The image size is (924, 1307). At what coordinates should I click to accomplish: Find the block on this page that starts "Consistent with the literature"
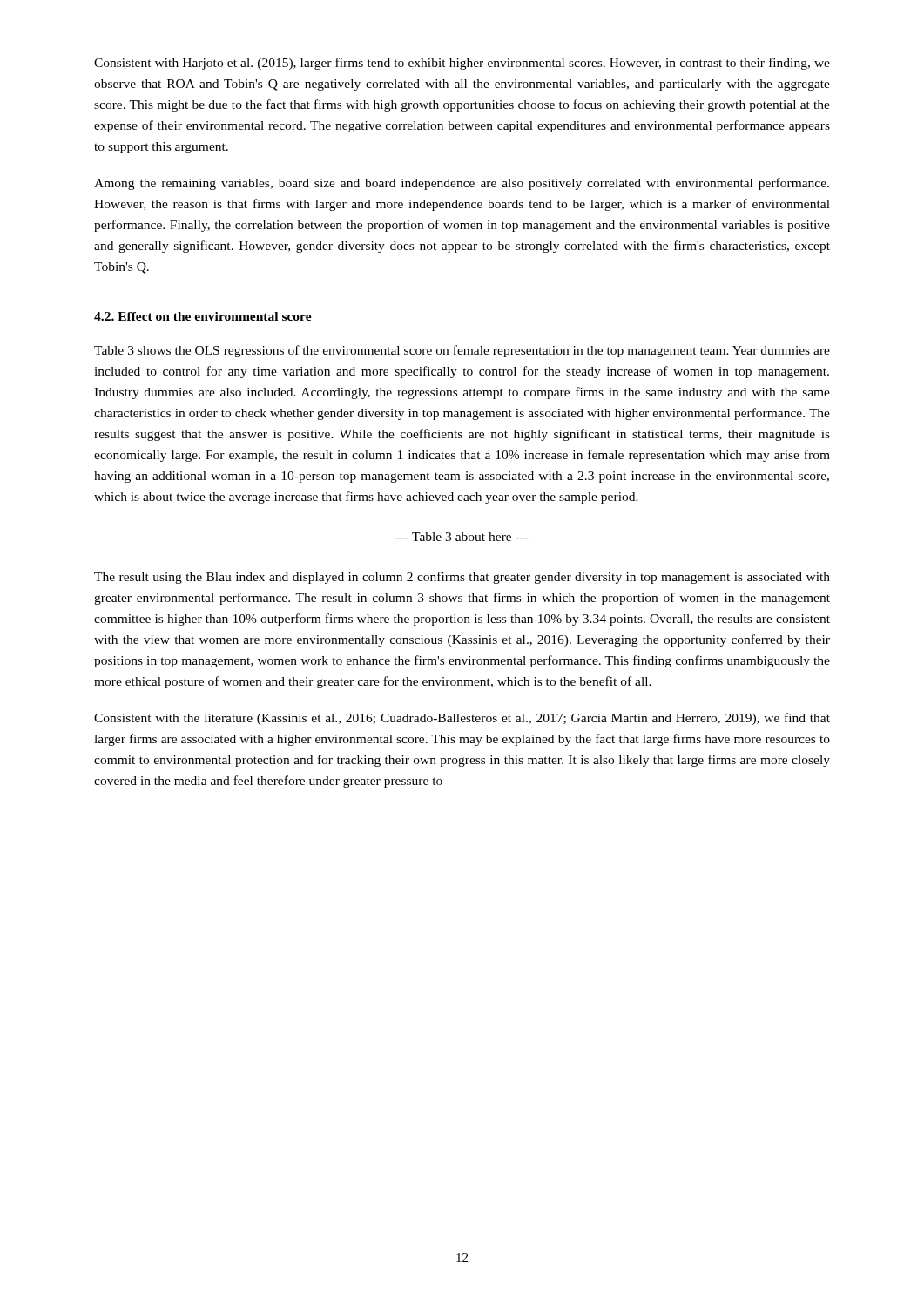pos(462,749)
